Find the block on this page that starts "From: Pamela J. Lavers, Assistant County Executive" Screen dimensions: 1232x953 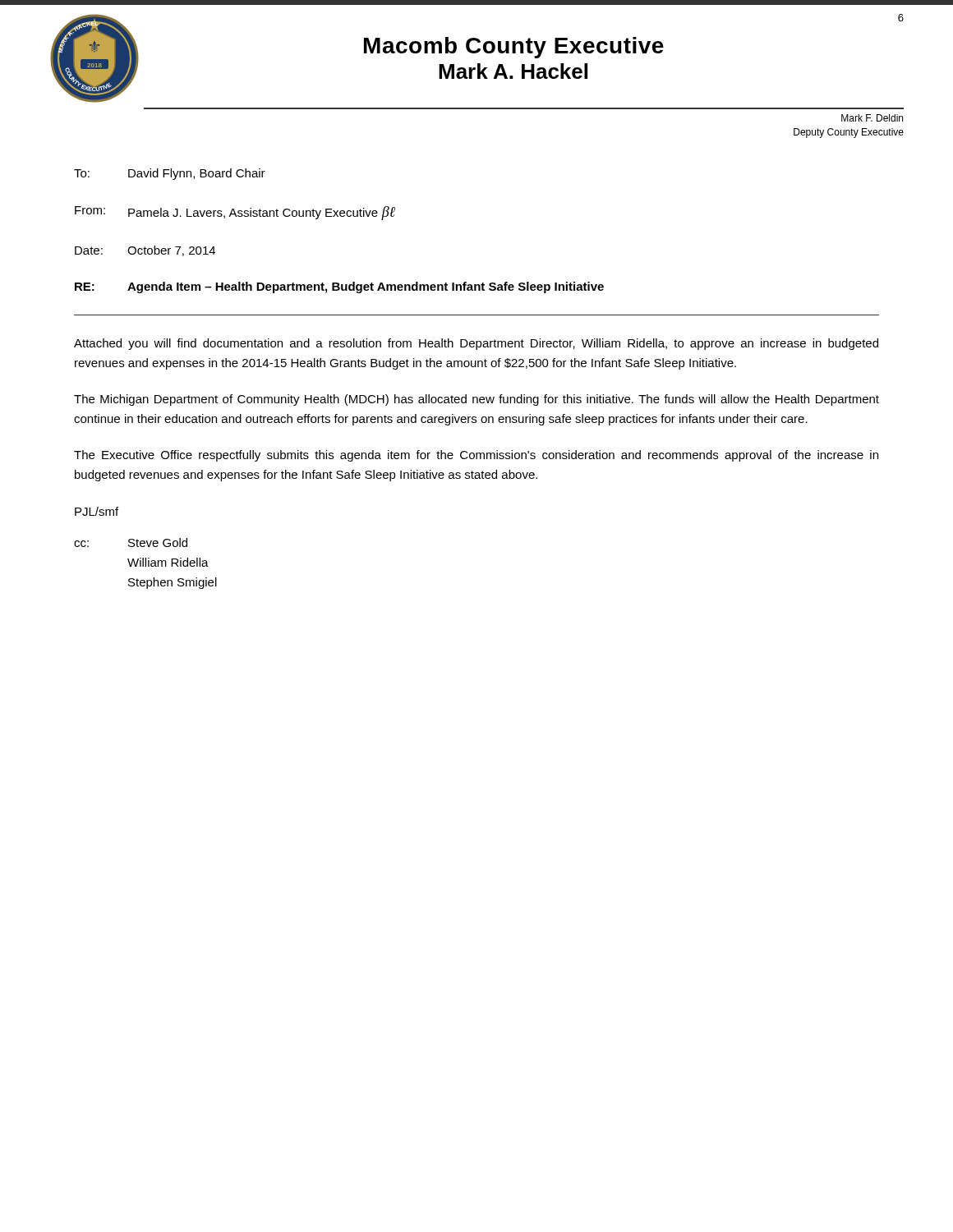[235, 212]
